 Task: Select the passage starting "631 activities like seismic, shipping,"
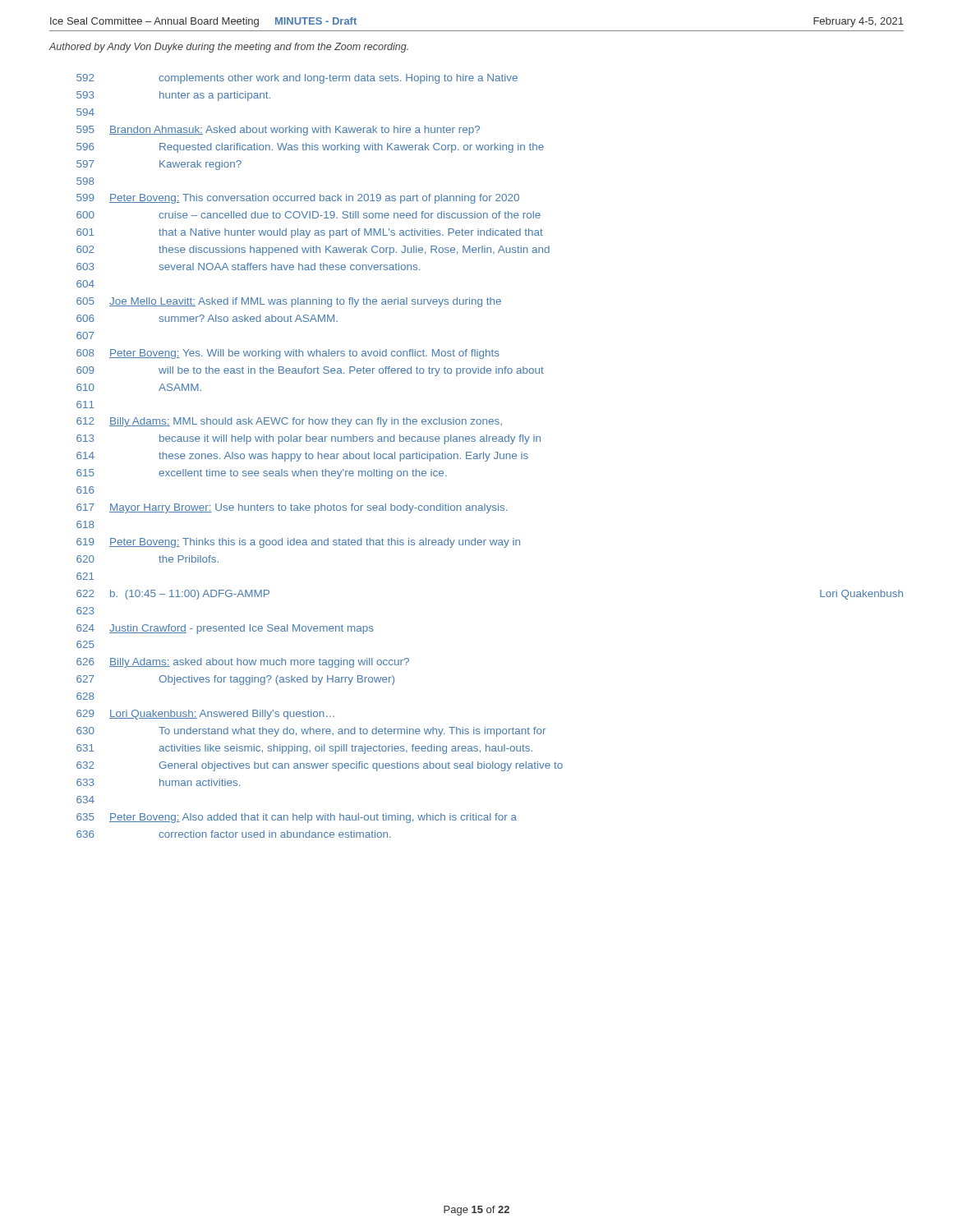[476, 749]
